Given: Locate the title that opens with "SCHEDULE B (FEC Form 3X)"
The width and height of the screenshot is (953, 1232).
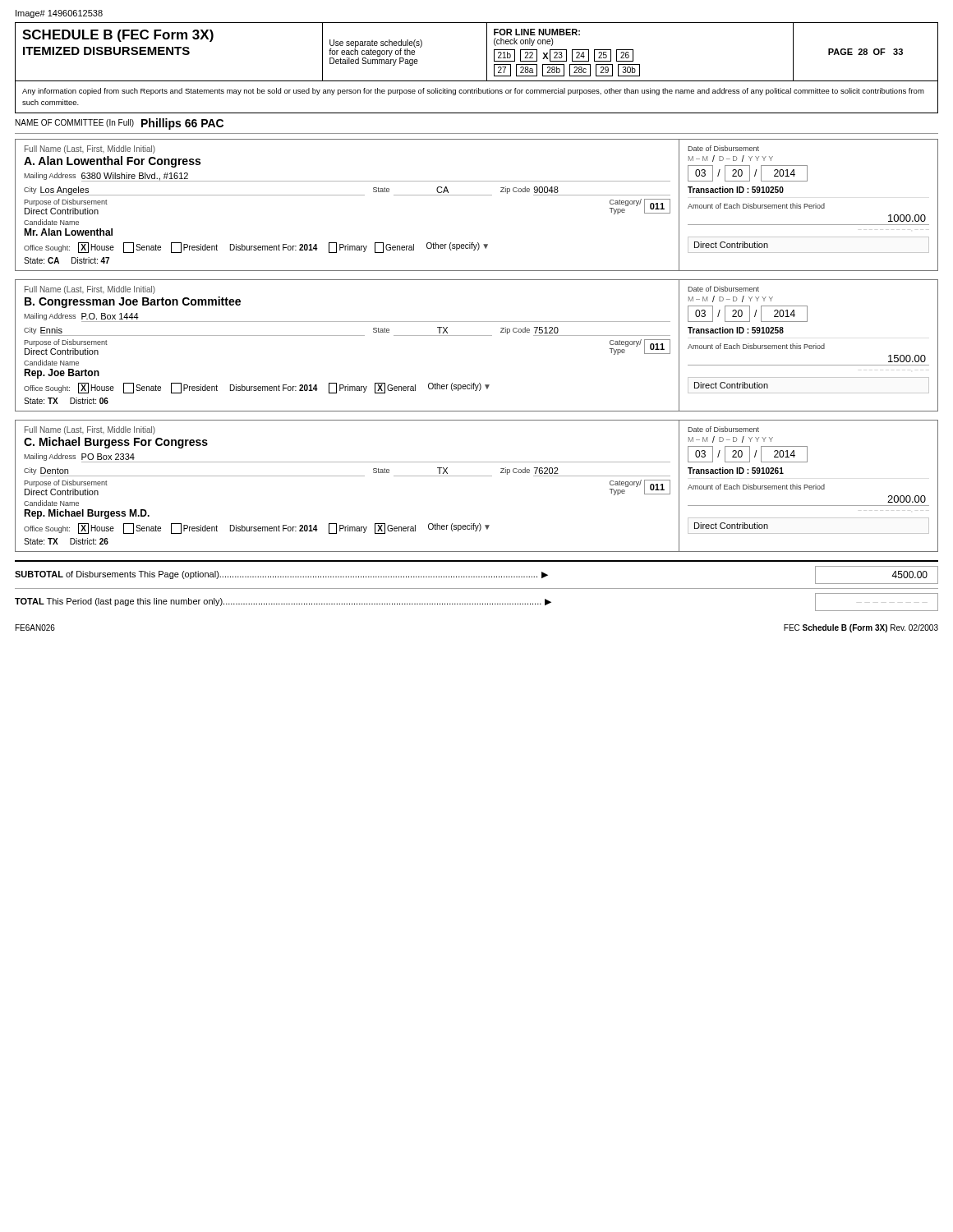Looking at the screenshot, I should pos(476,52).
